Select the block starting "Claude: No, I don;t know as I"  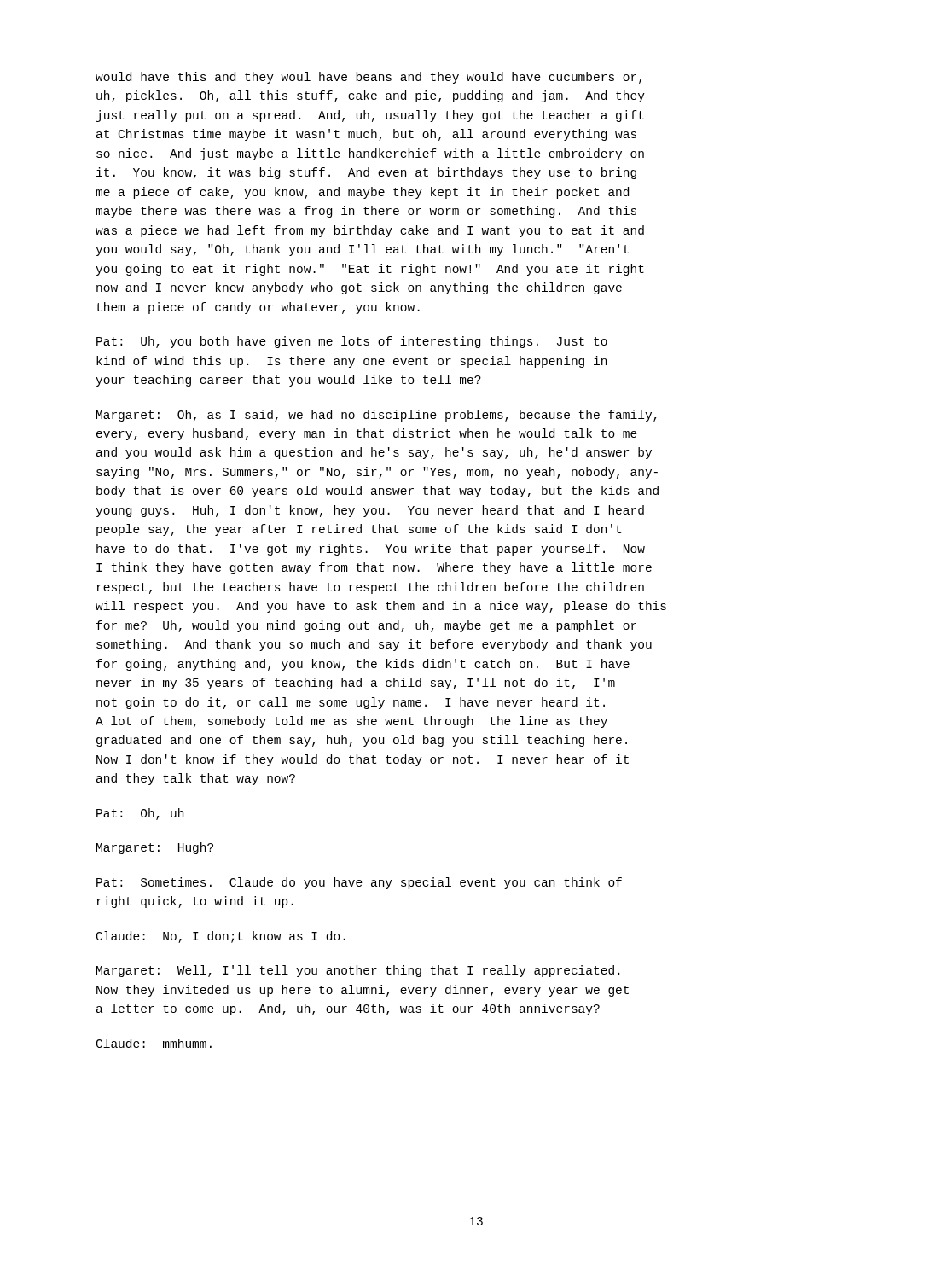click(222, 937)
